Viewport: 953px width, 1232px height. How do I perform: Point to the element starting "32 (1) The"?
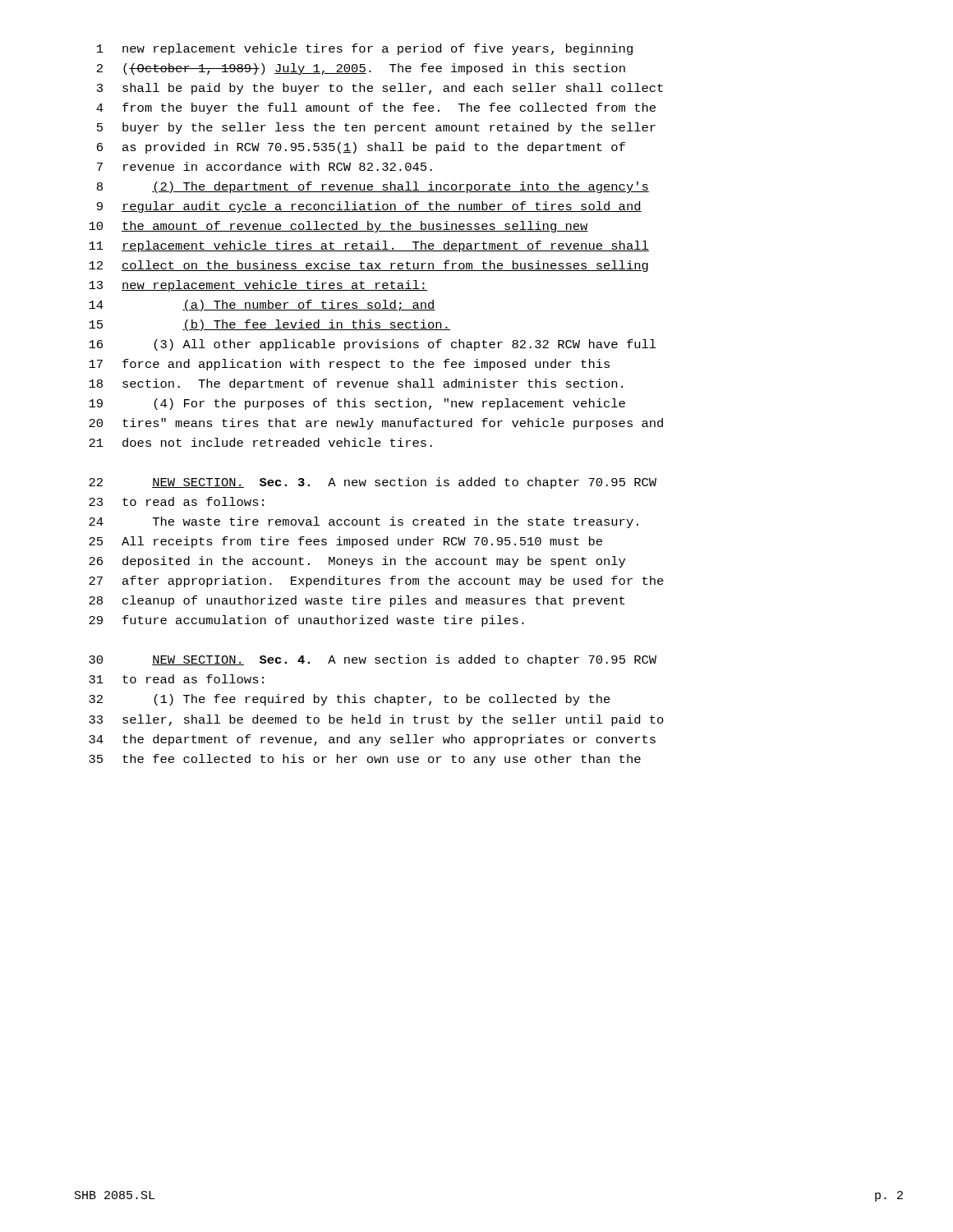click(481, 700)
